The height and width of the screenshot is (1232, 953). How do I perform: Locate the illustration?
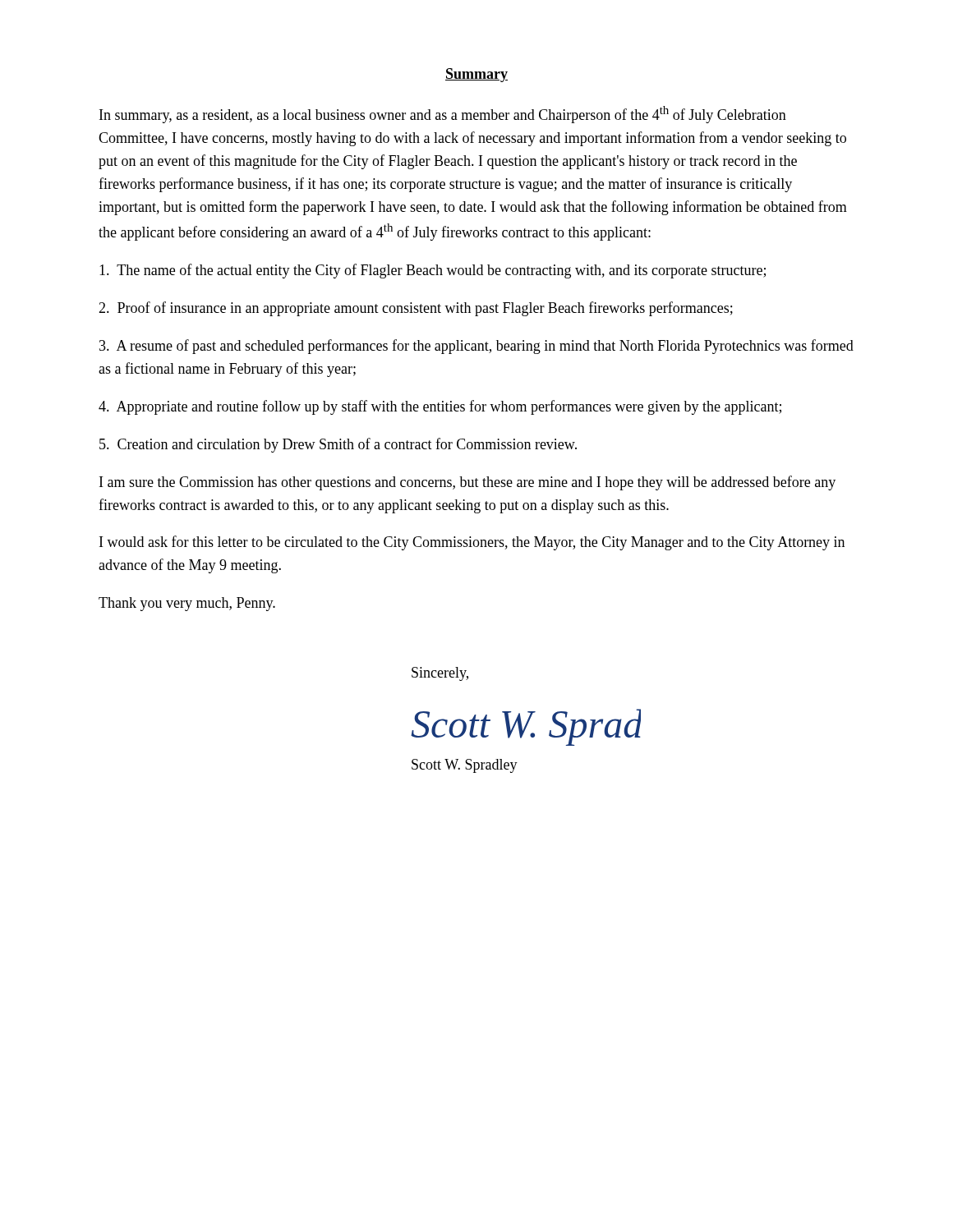(633, 721)
